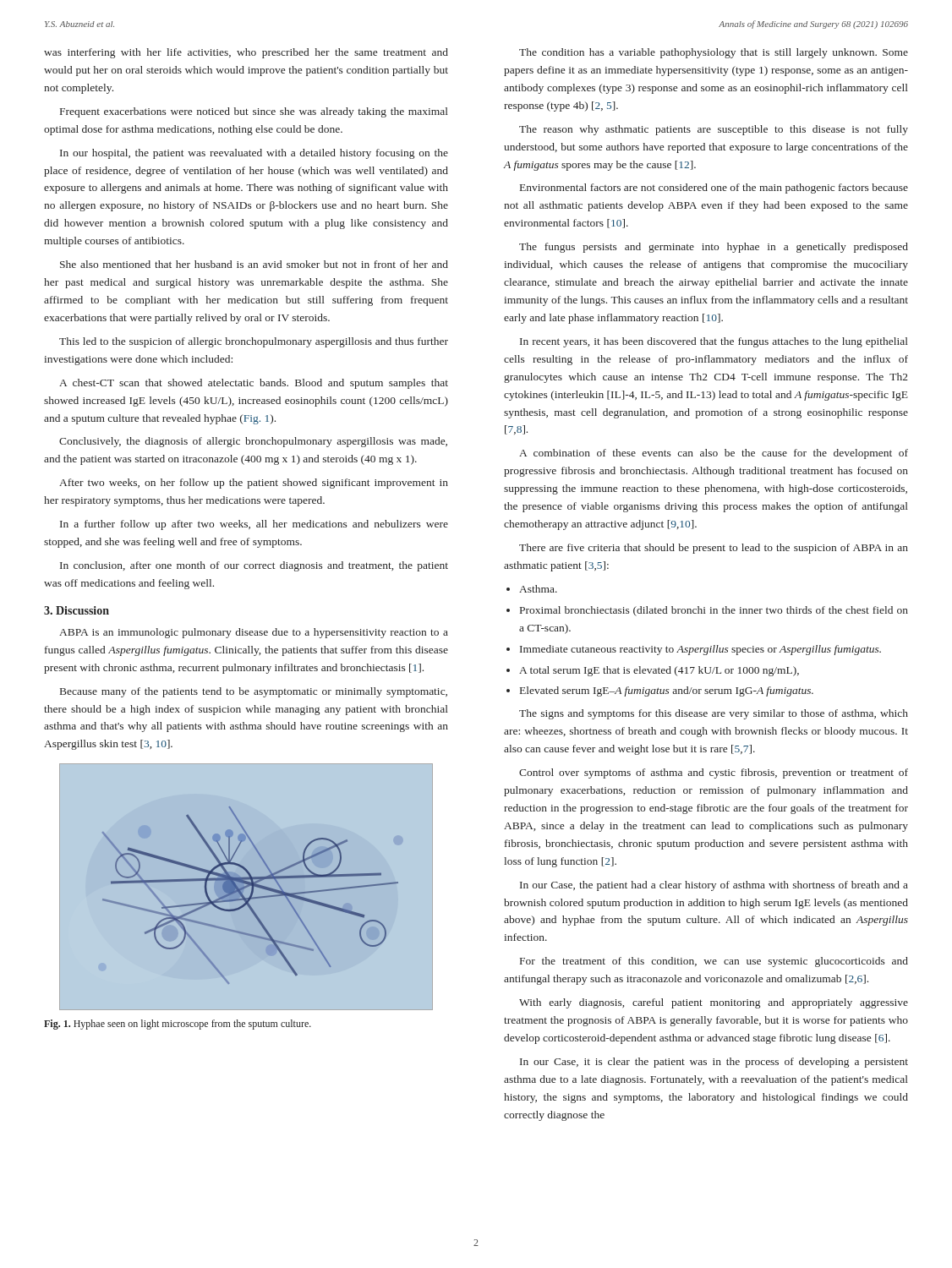Where is the passage that starts "For the treatment of this condition,"?

[706, 971]
